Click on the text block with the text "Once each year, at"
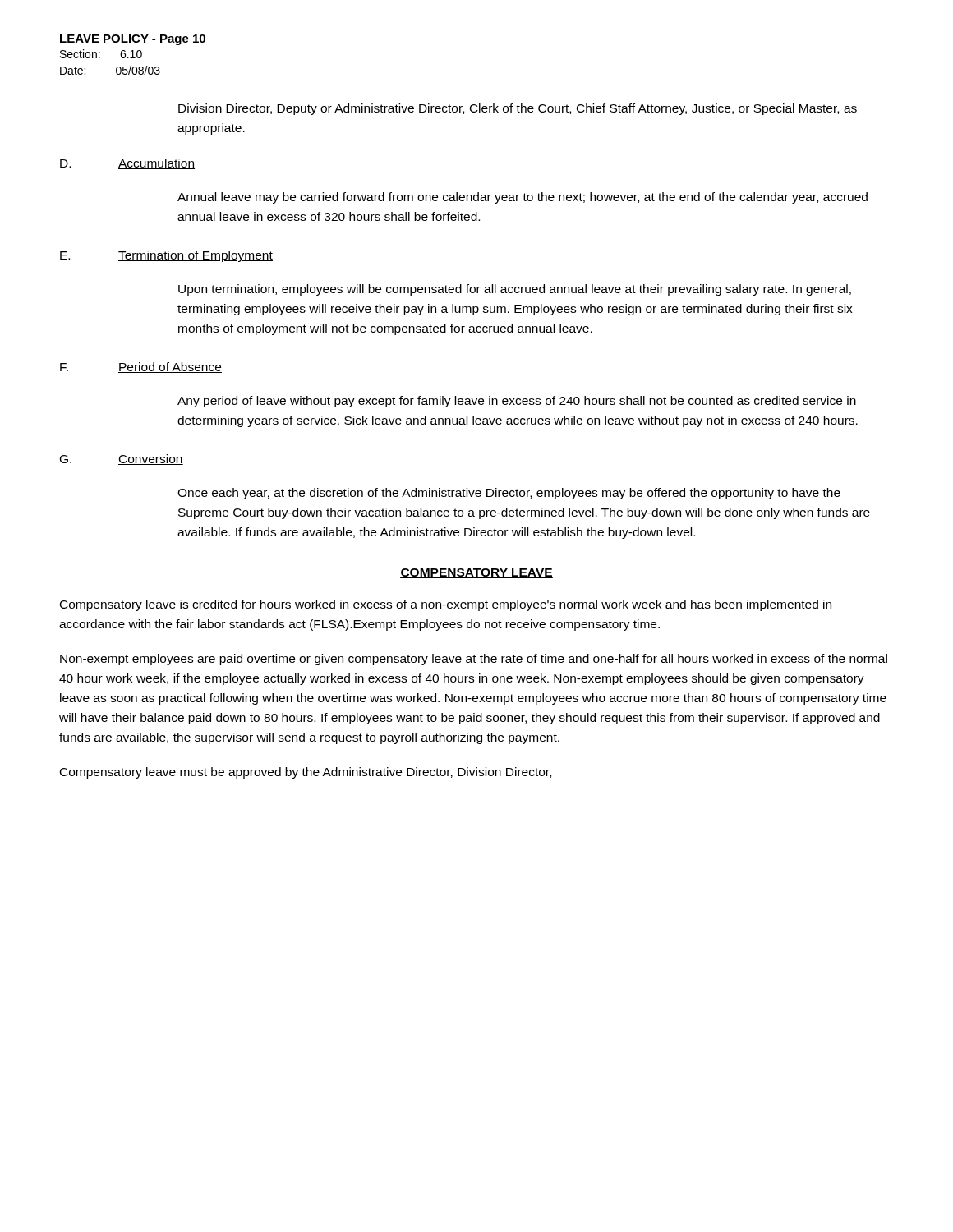 coord(524,512)
